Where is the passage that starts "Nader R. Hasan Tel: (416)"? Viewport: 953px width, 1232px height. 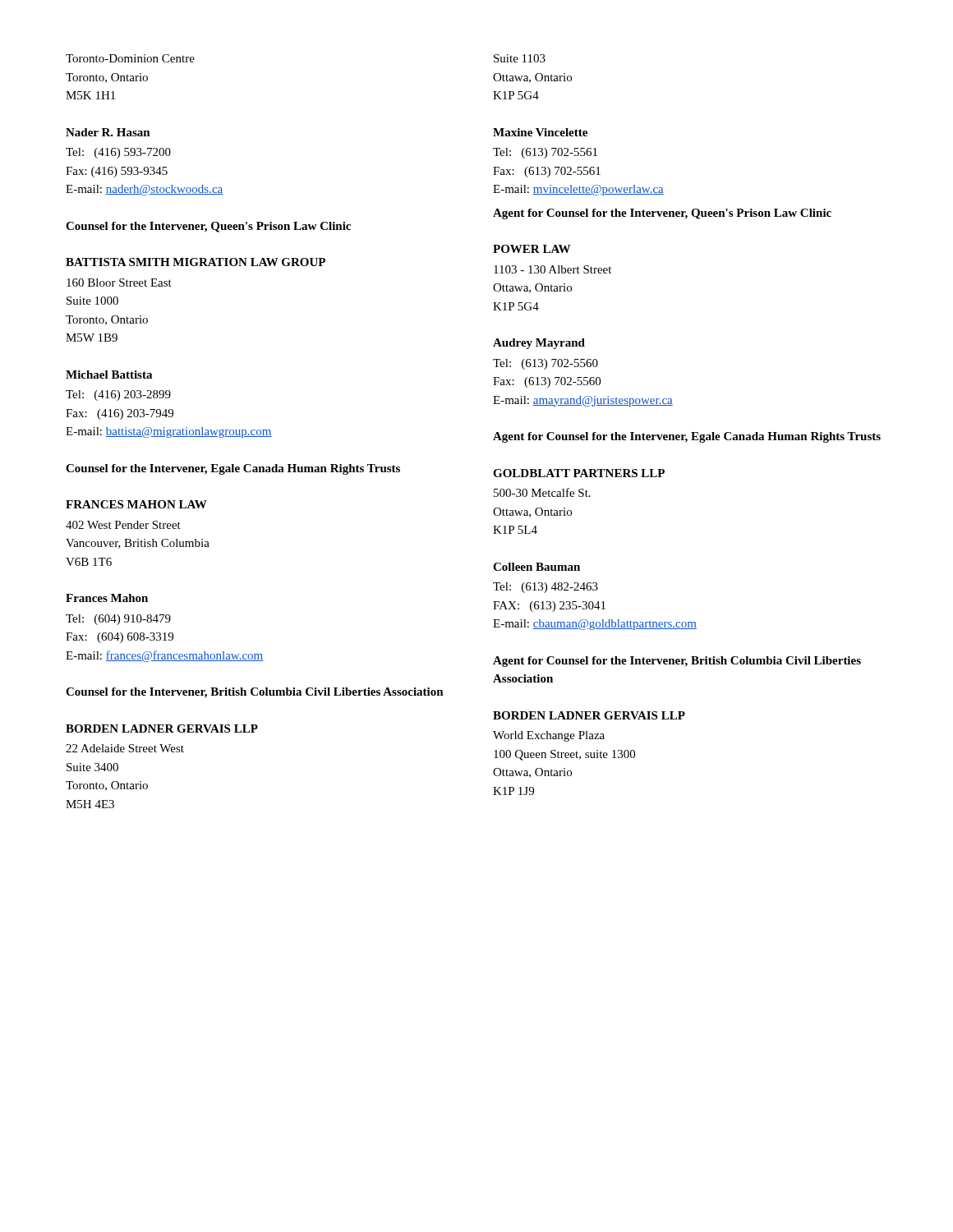point(108,132)
